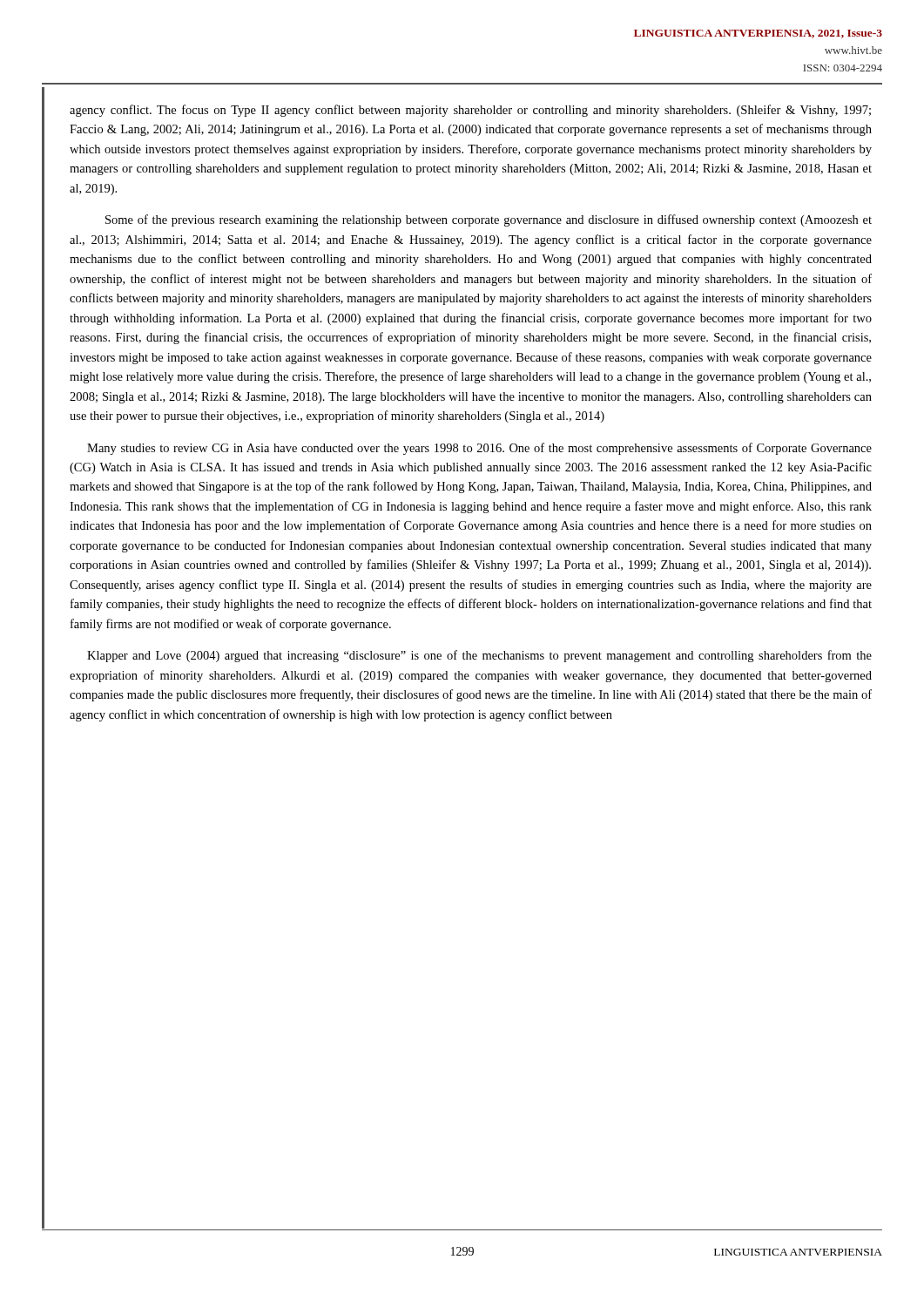The width and height of the screenshot is (924, 1307).
Task: Locate the block of text that opens with "Some of the previous research examining the relationship"
Action: [x=471, y=318]
